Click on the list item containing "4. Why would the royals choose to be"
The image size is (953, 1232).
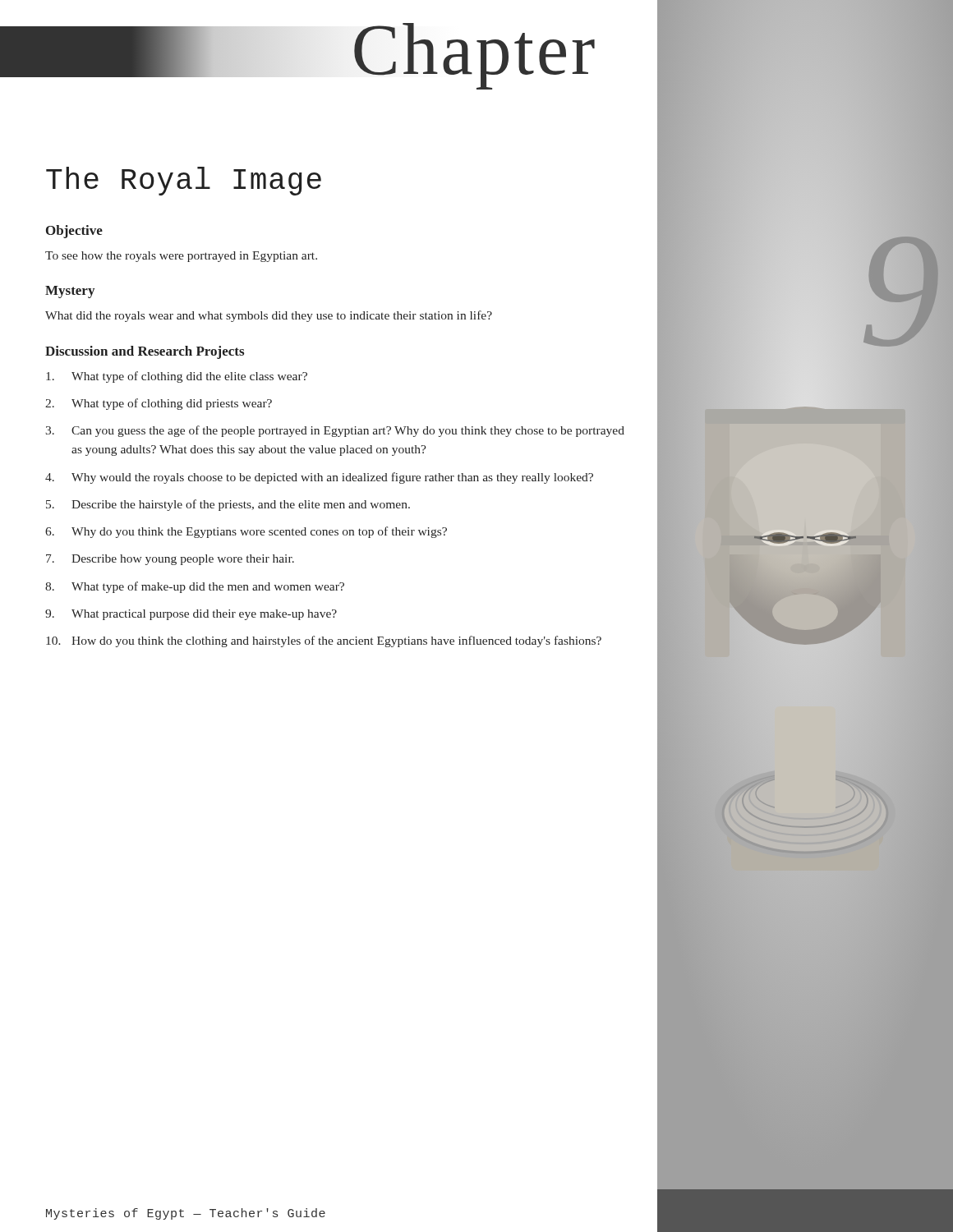point(337,476)
